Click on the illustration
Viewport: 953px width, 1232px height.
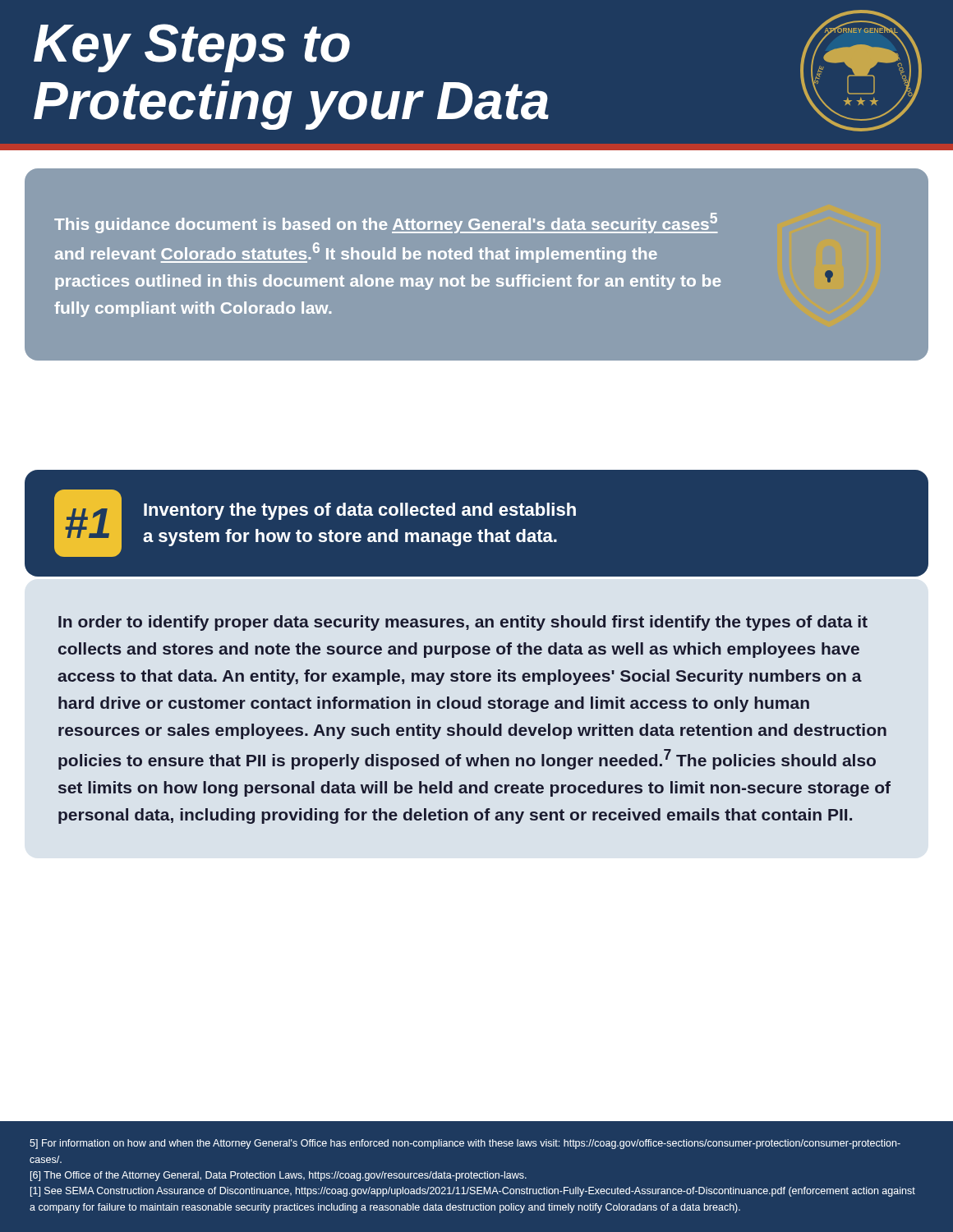pyautogui.click(x=829, y=264)
